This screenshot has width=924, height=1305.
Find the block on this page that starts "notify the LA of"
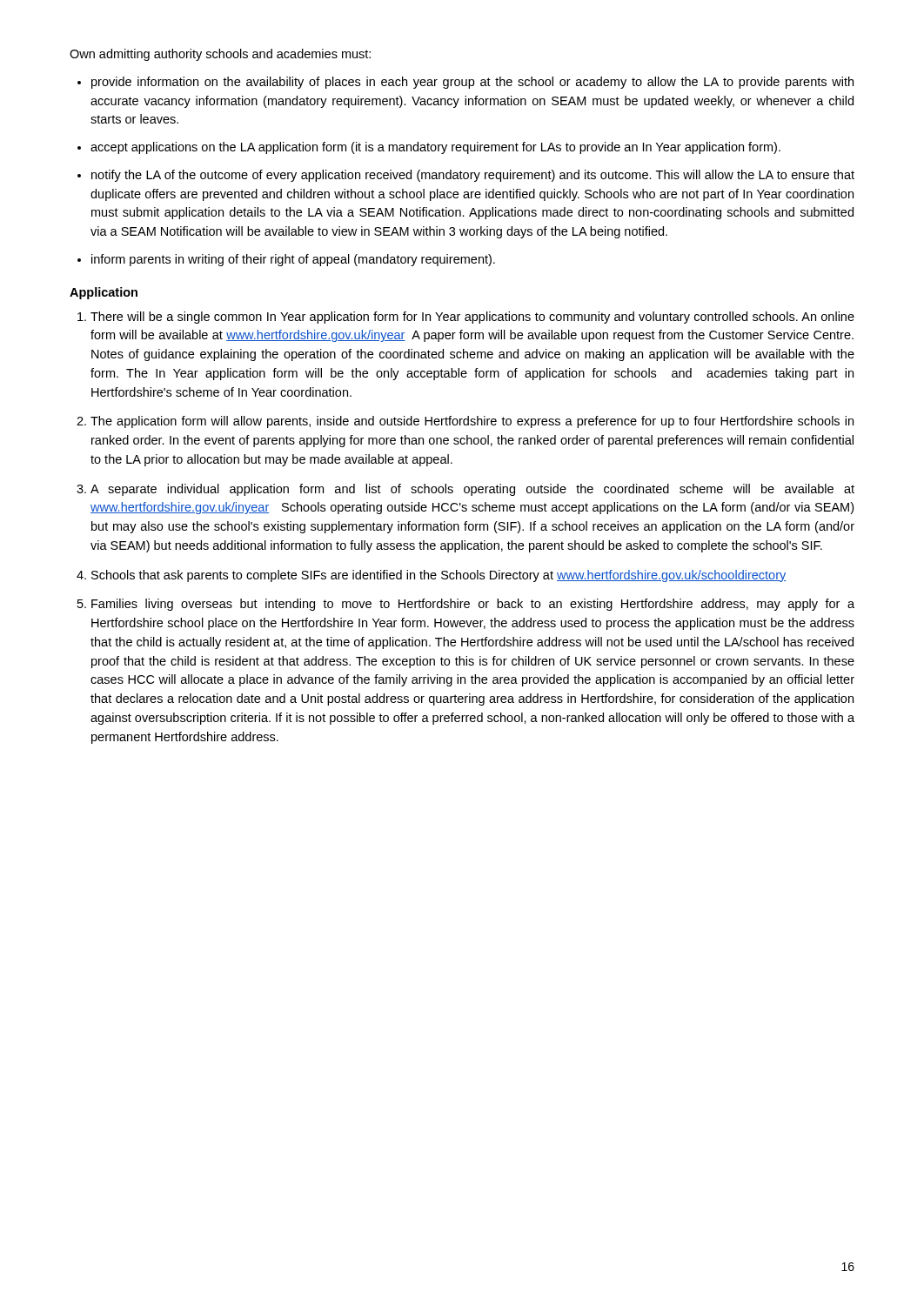tap(472, 204)
